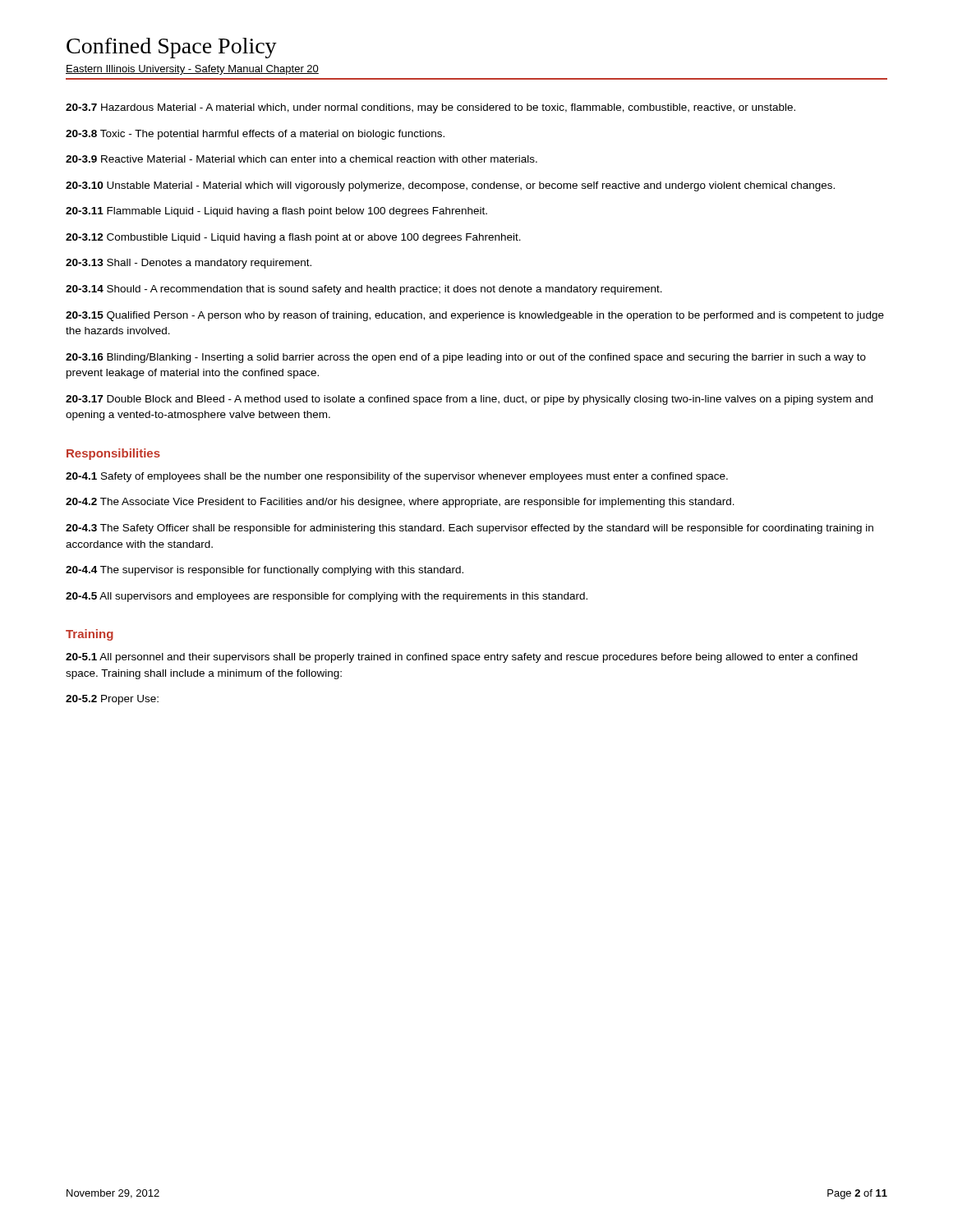Click on the text block that says "20-4.3 The Safety Officer shall be responsible"
The image size is (953, 1232).
coord(470,536)
